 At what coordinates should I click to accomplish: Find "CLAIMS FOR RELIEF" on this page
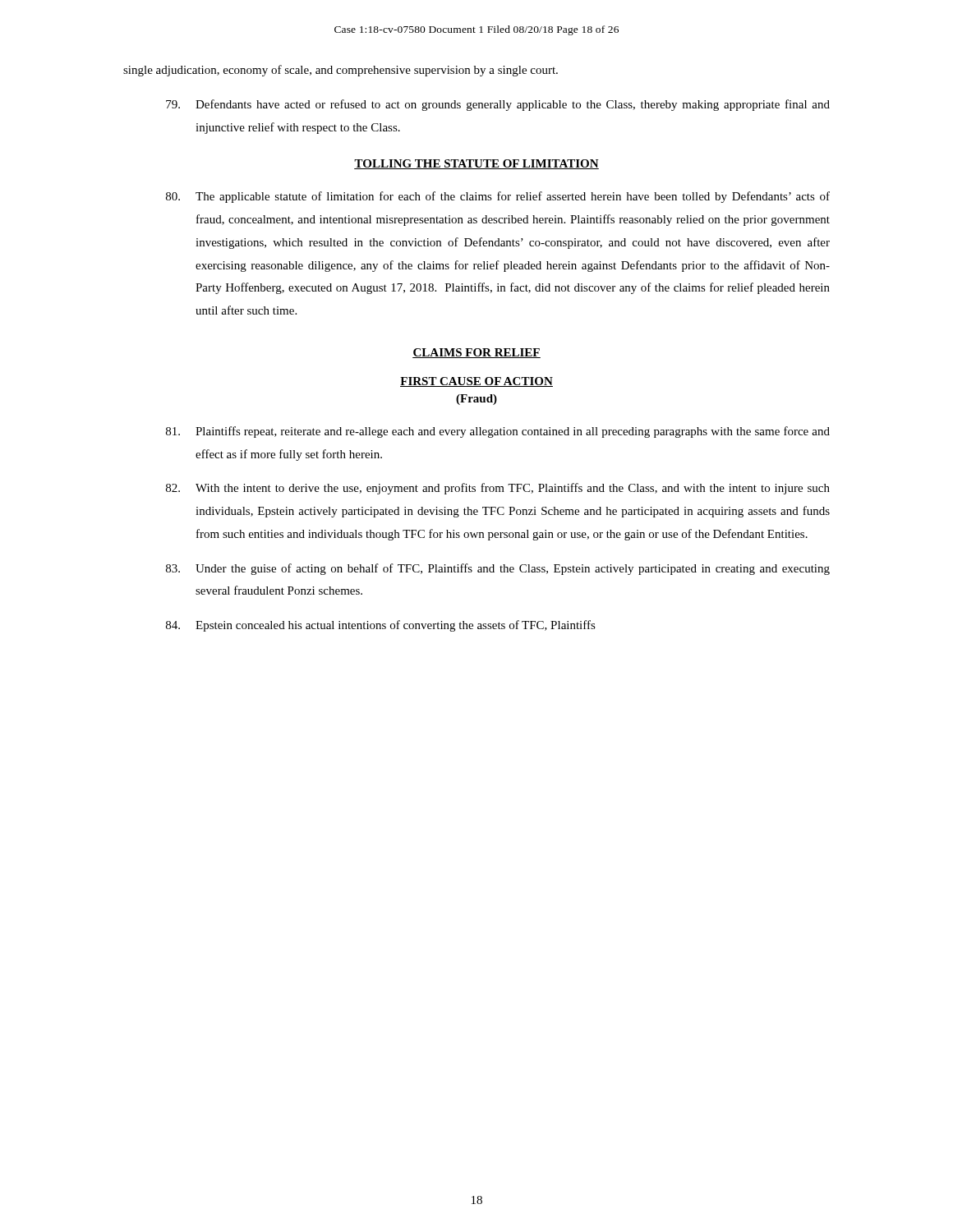(x=476, y=352)
